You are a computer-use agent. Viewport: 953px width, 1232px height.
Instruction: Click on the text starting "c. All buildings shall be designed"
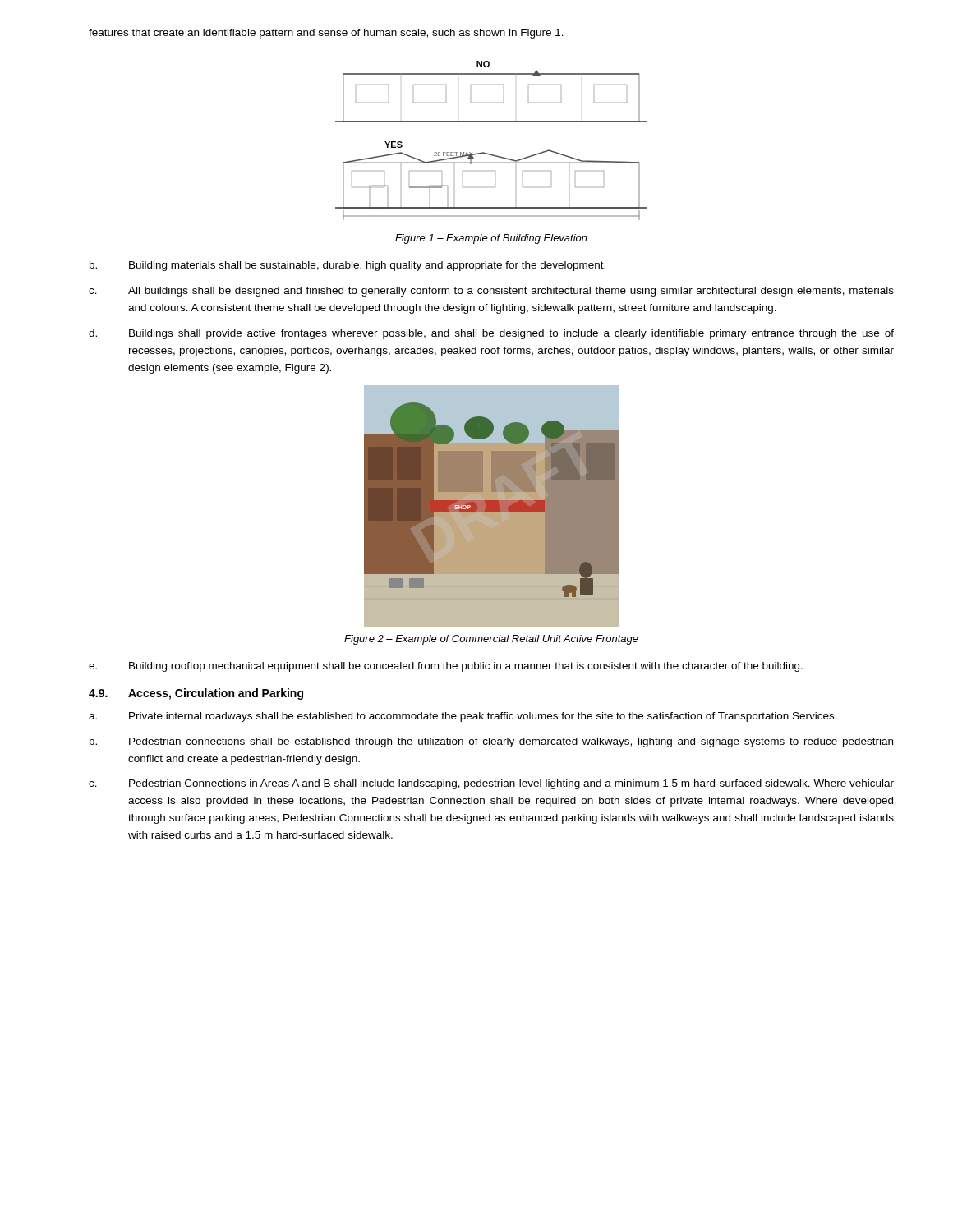491,300
